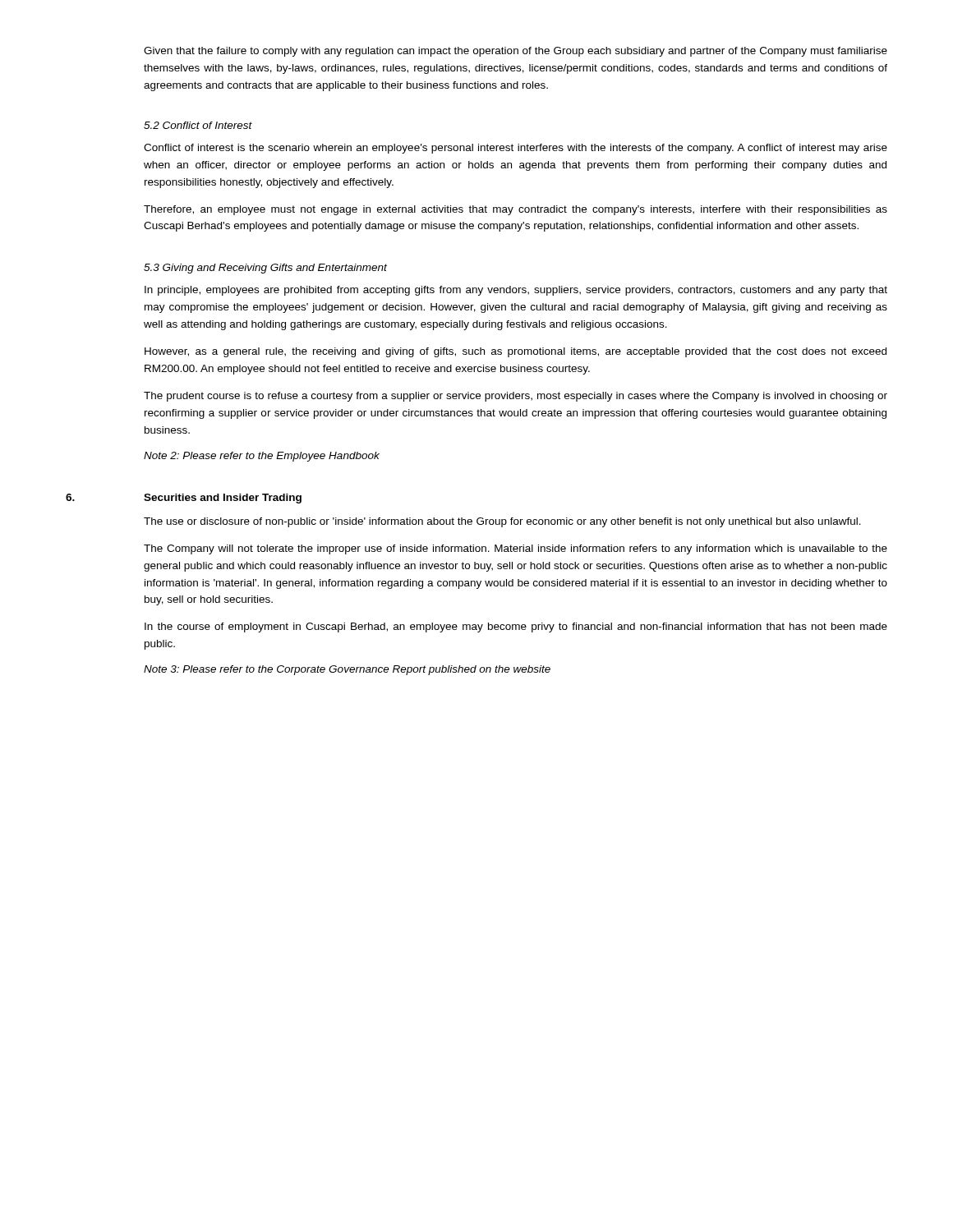
Task: Select the passage starting "Conflict of interest is"
Action: (x=516, y=164)
